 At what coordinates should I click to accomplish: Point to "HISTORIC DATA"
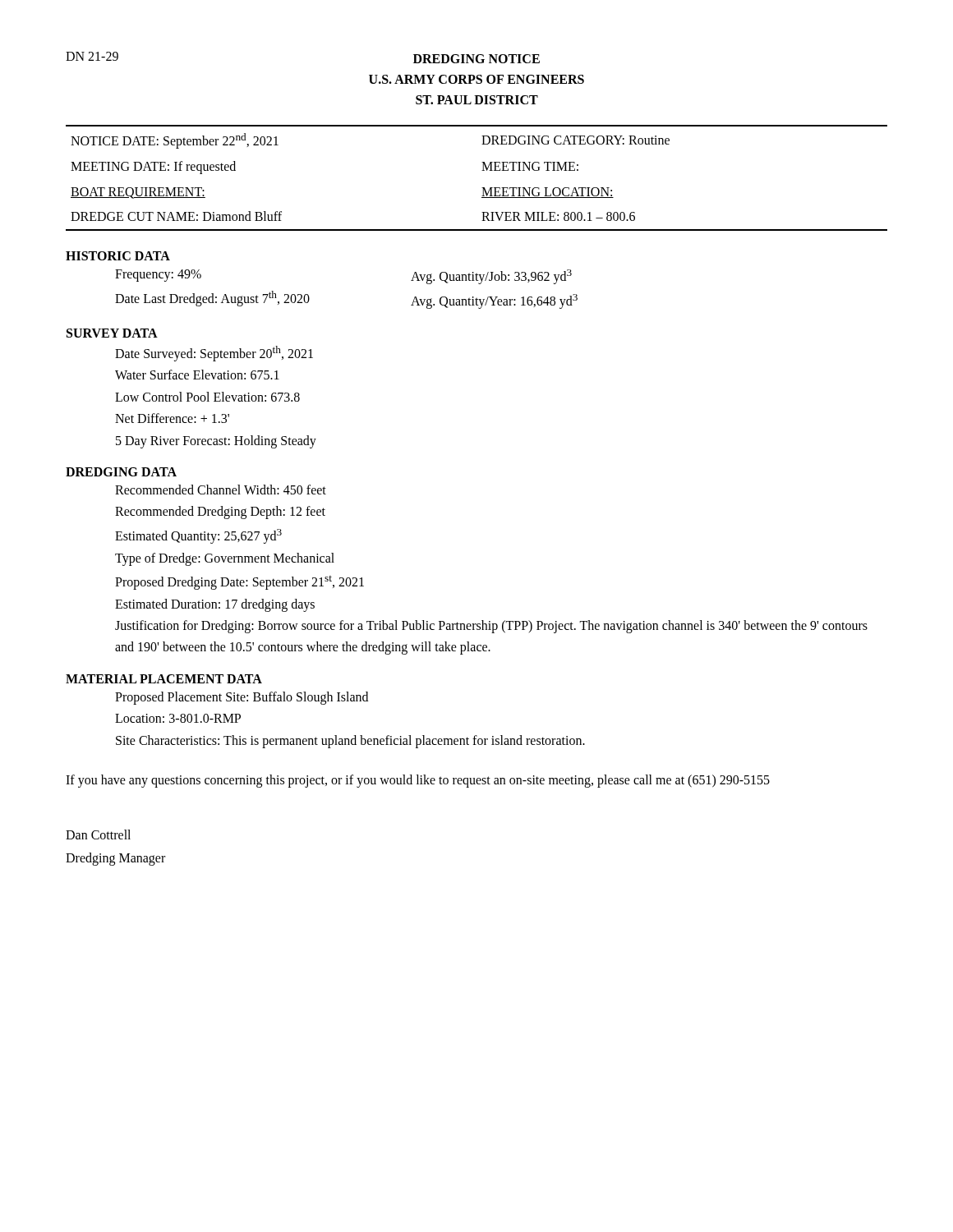coord(118,256)
